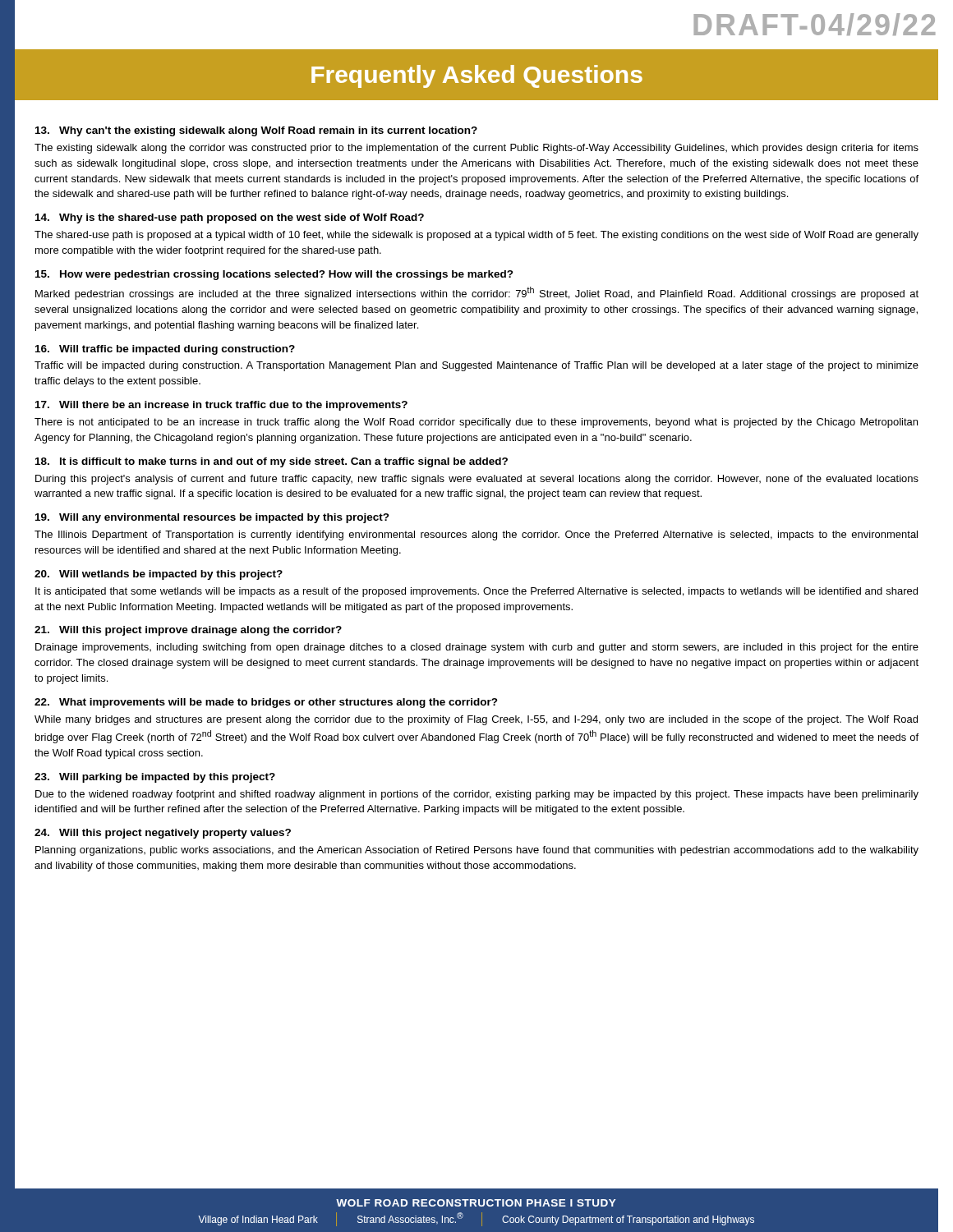
Task: Navigate to the region starting "Due to the widened"
Action: [x=476, y=801]
